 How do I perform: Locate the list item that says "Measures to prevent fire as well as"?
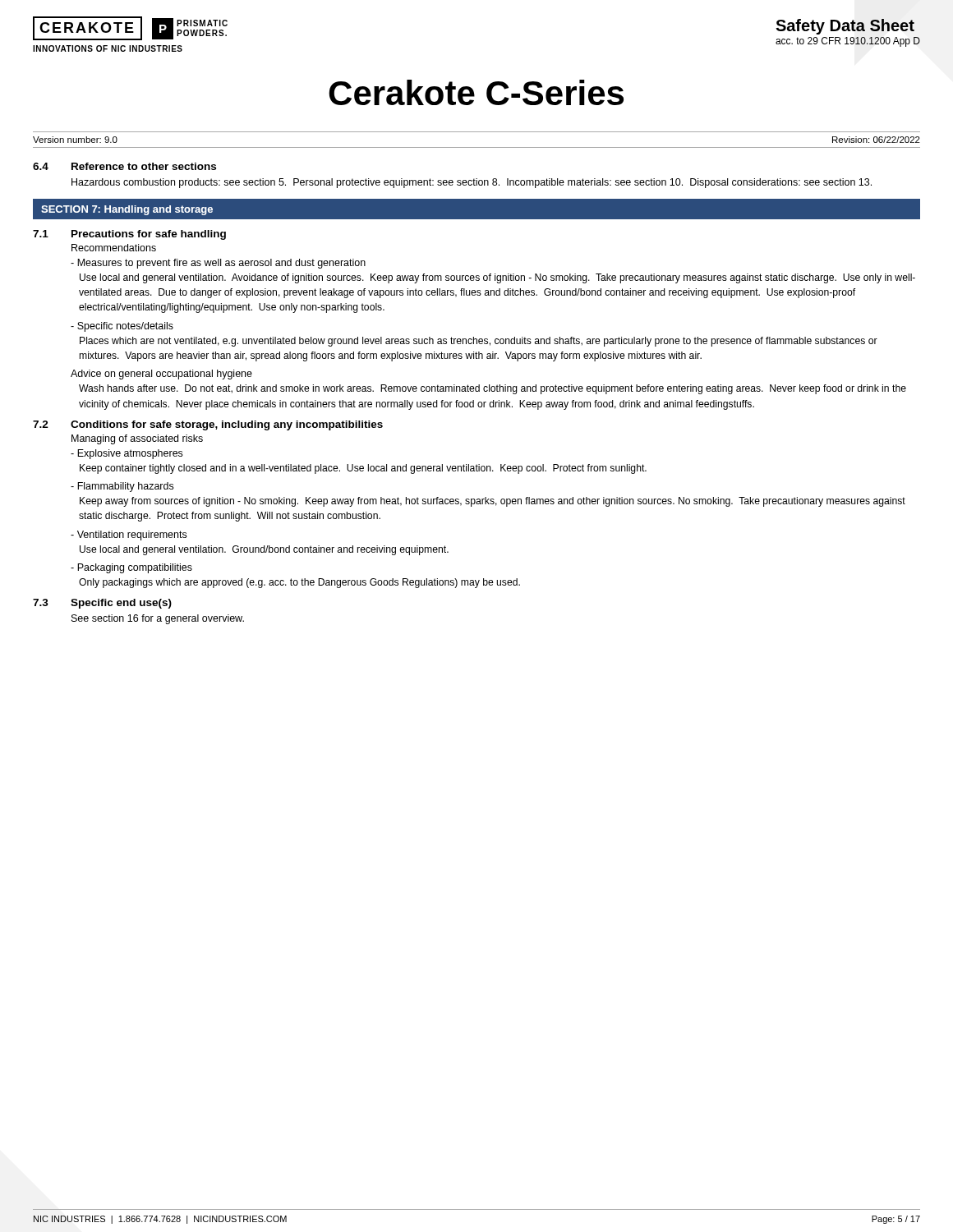tap(218, 263)
